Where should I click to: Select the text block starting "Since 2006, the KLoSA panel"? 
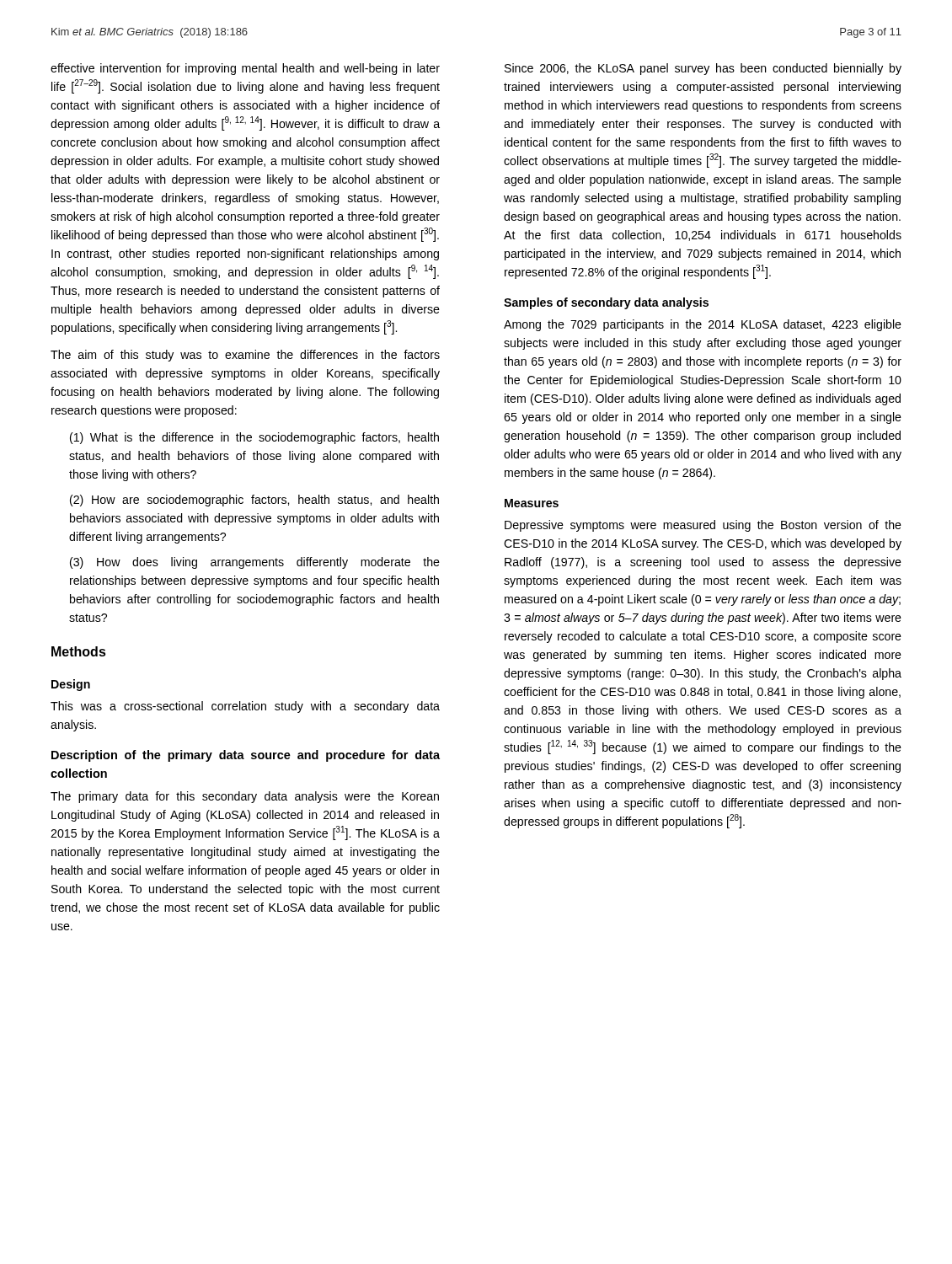[x=703, y=170]
